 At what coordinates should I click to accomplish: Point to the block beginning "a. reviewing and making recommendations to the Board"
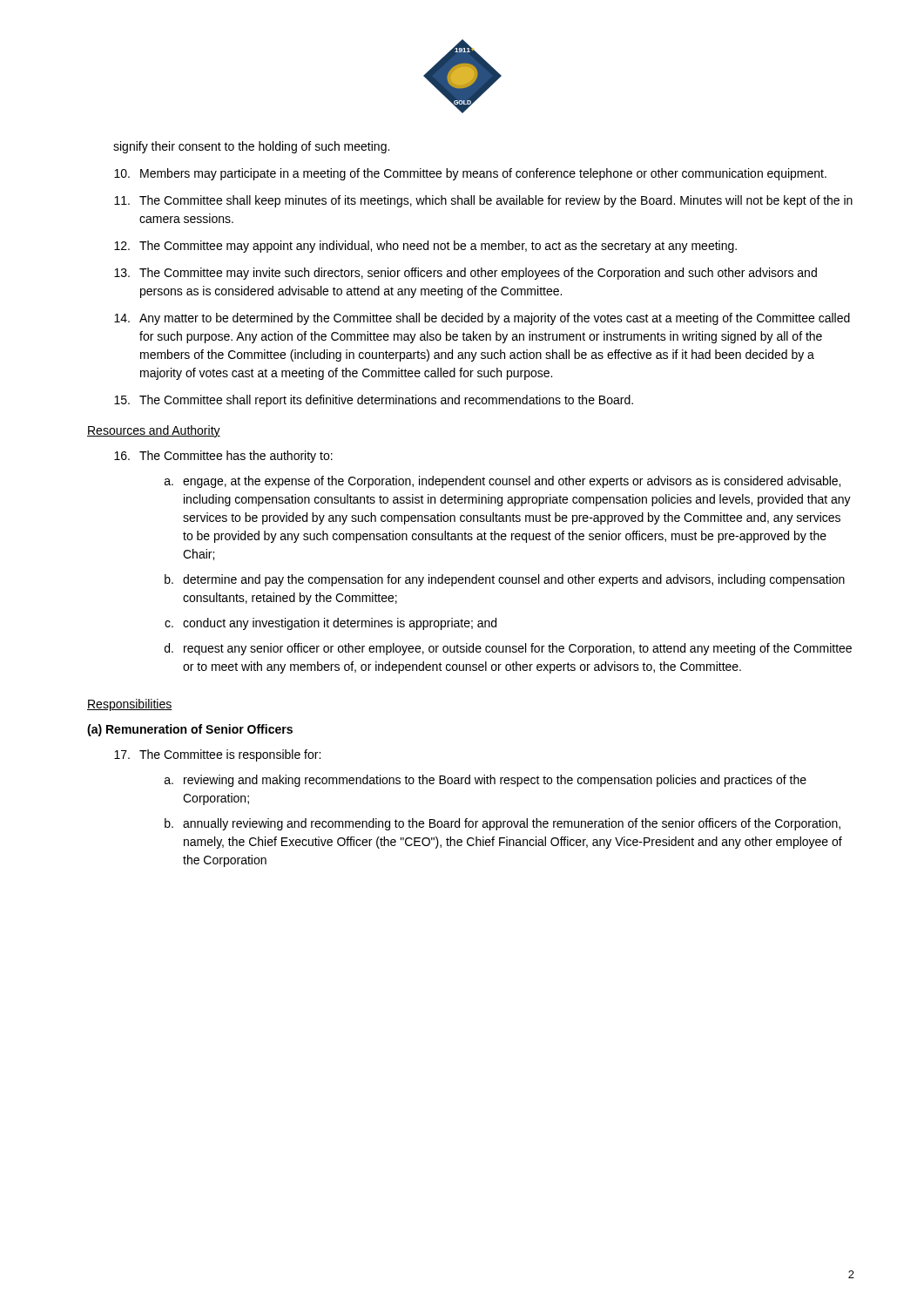coord(497,789)
